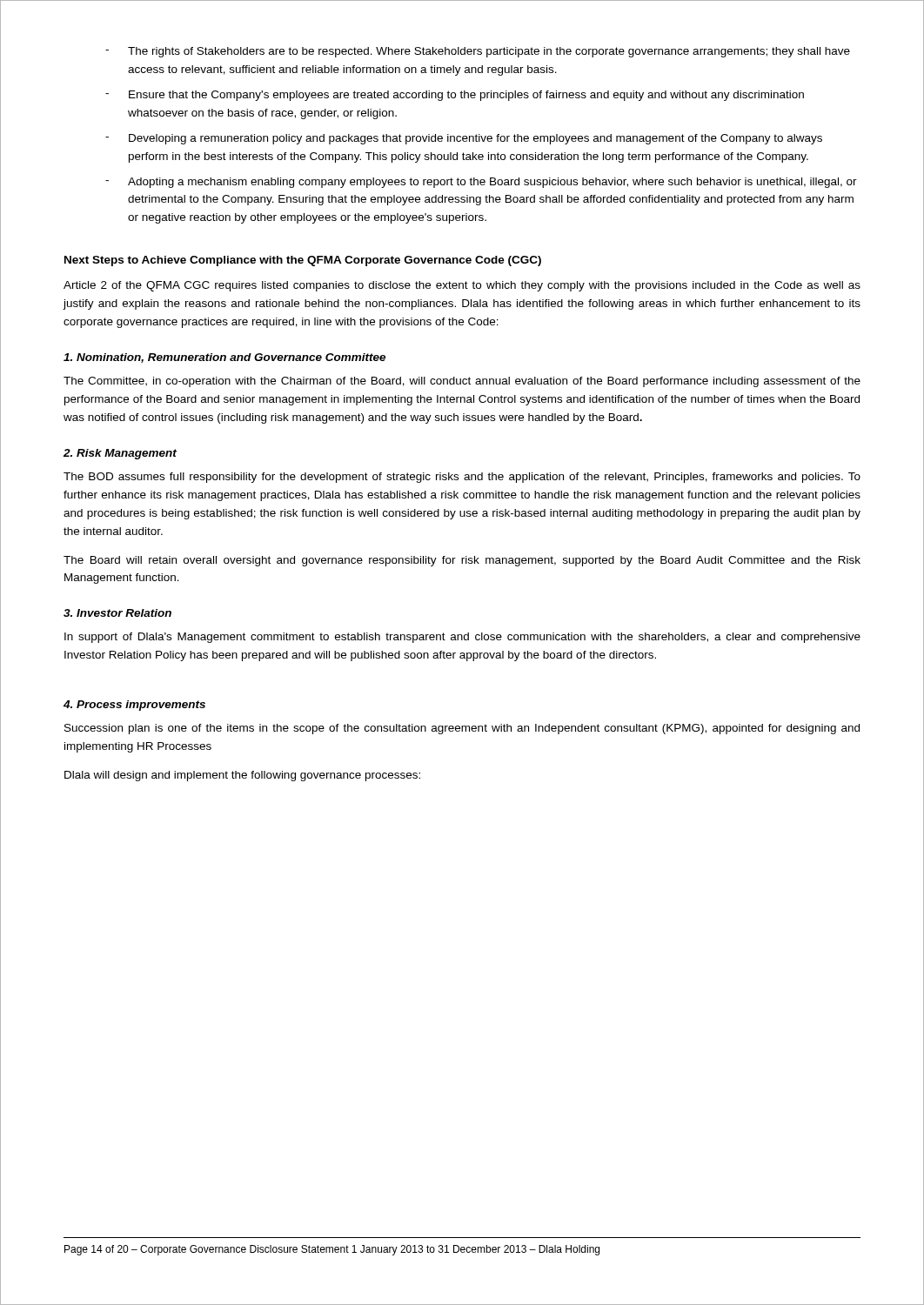Viewport: 924px width, 1305px height.
Task: Locate the list item containing "- Developing a remuneration"
Action: click(483, 148)
